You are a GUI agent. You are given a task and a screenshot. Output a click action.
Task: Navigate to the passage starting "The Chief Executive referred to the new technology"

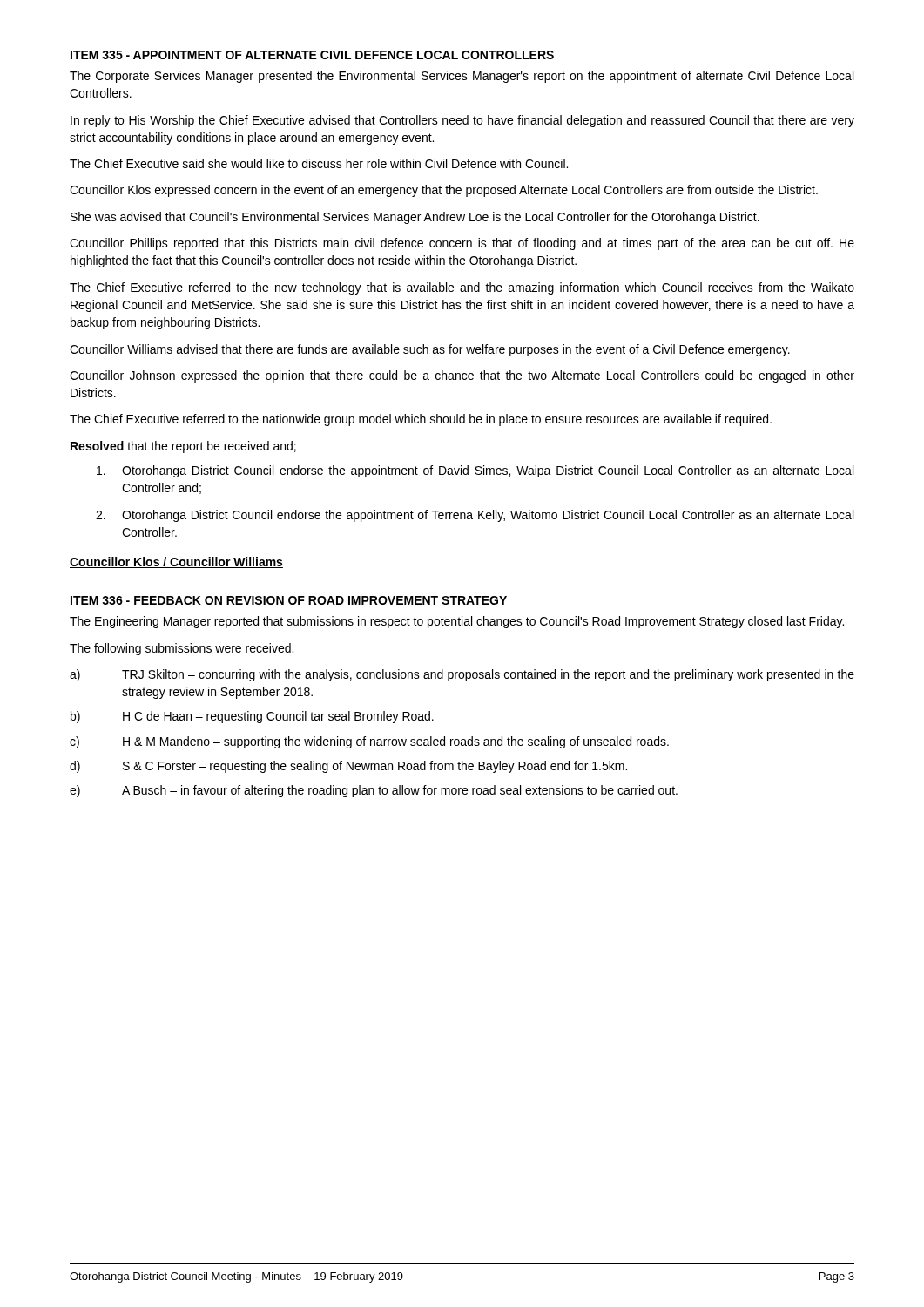[462, 305]
